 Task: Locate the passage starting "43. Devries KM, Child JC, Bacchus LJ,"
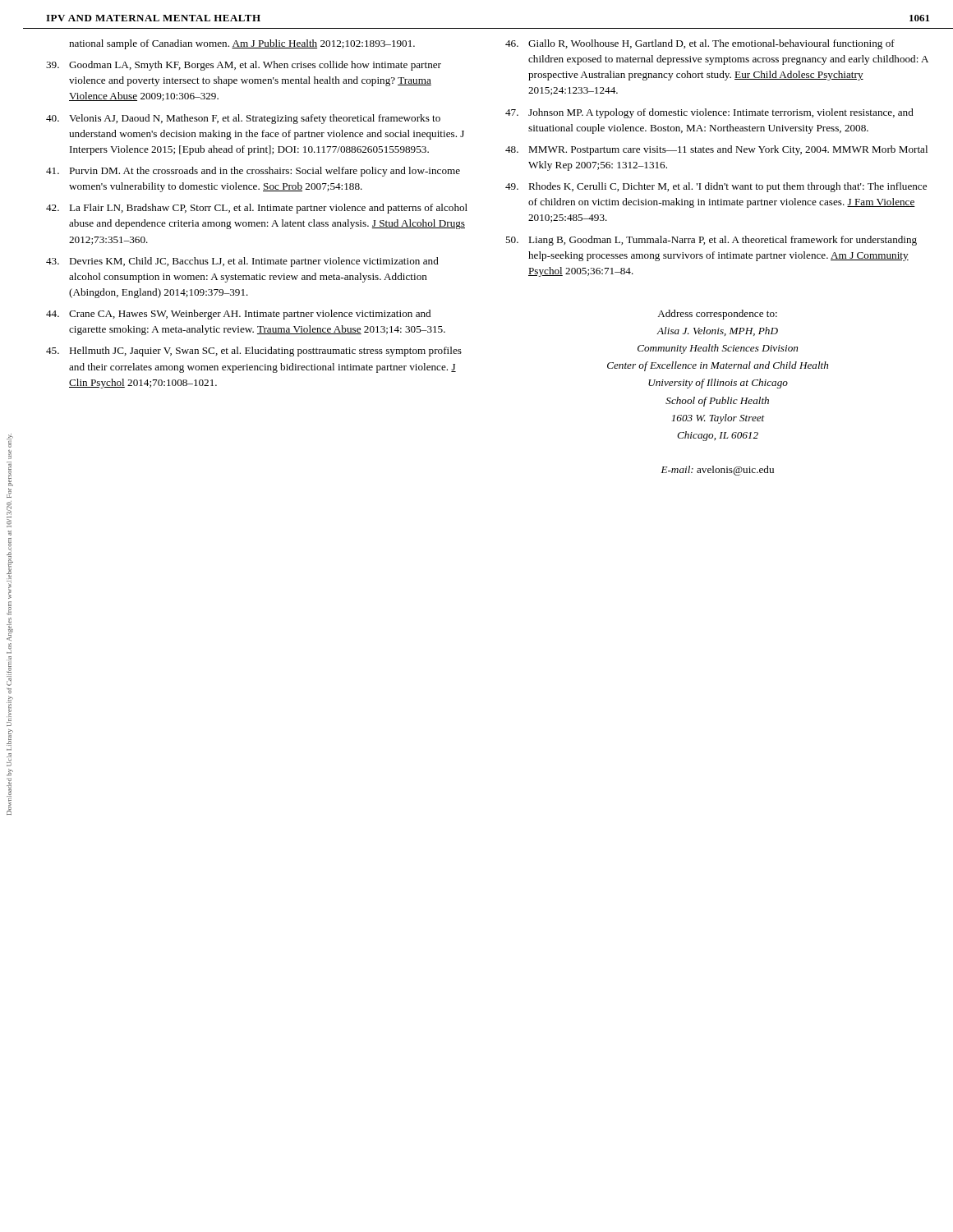click(258, 276)
